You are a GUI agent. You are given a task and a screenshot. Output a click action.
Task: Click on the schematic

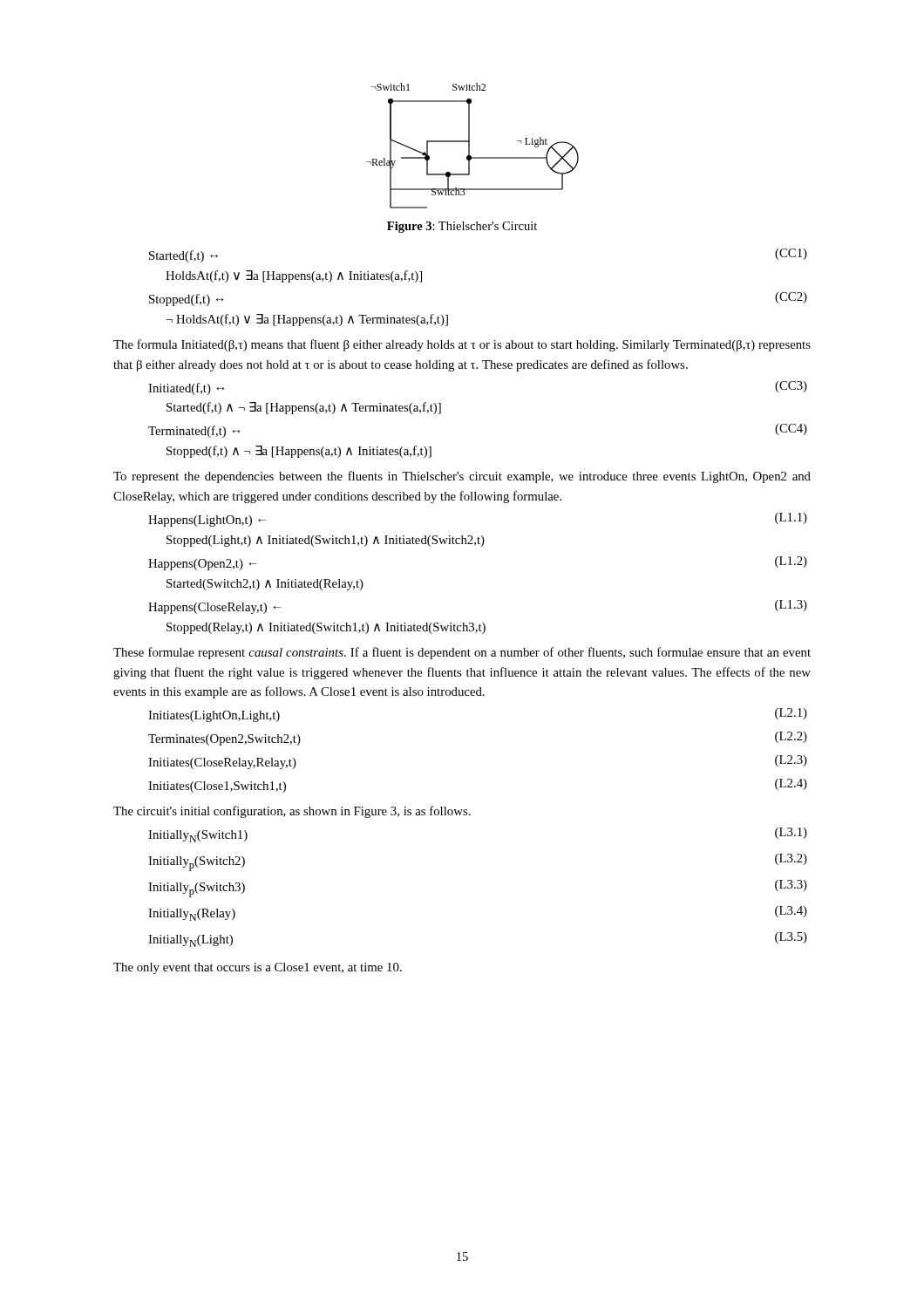(462, 146)
